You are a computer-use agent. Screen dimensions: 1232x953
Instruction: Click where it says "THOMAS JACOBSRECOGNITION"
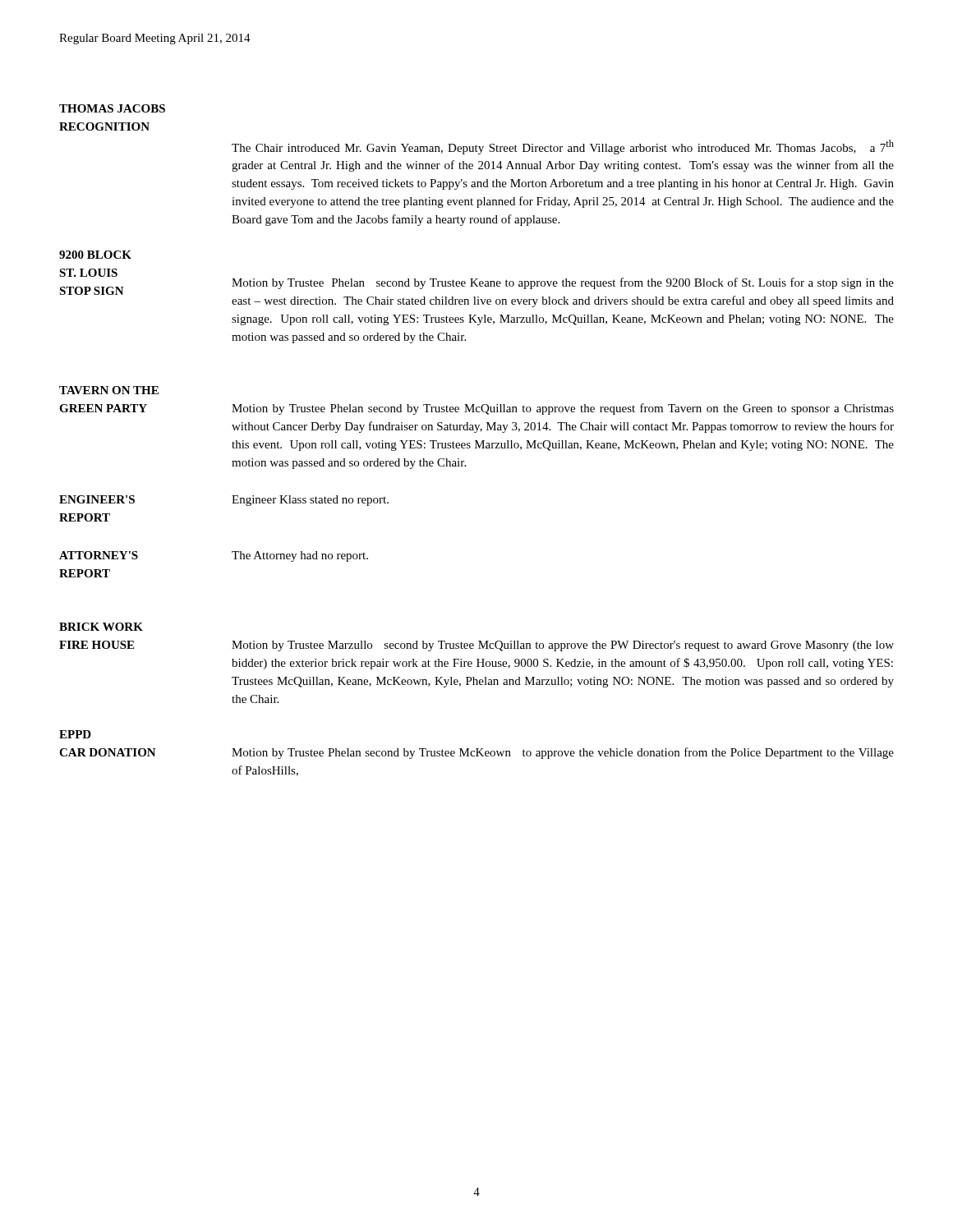pos(112,117)
